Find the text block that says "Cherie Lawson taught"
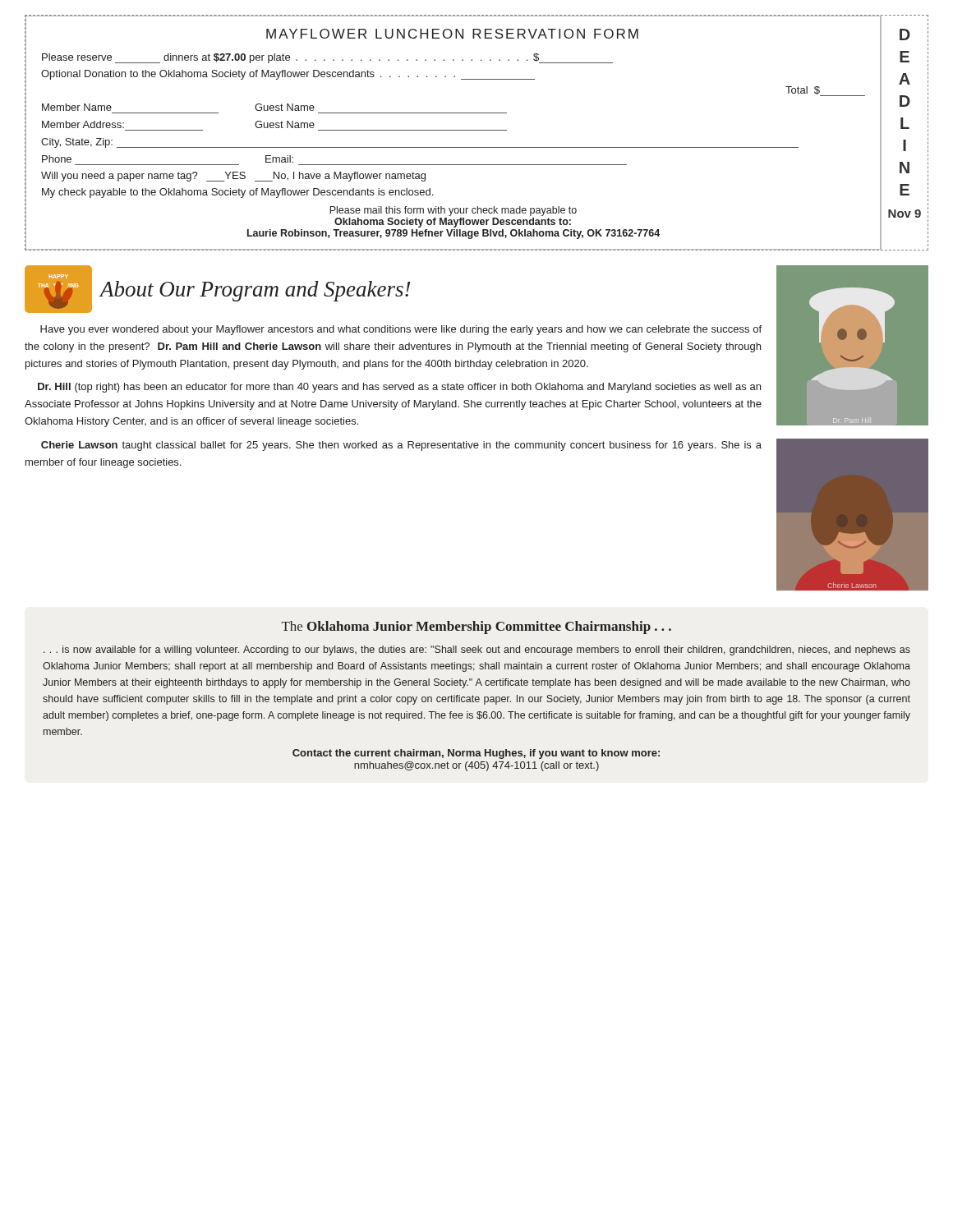Image resolution: width=953 pixels, height=1232 pixels. [x=393, y=453]
